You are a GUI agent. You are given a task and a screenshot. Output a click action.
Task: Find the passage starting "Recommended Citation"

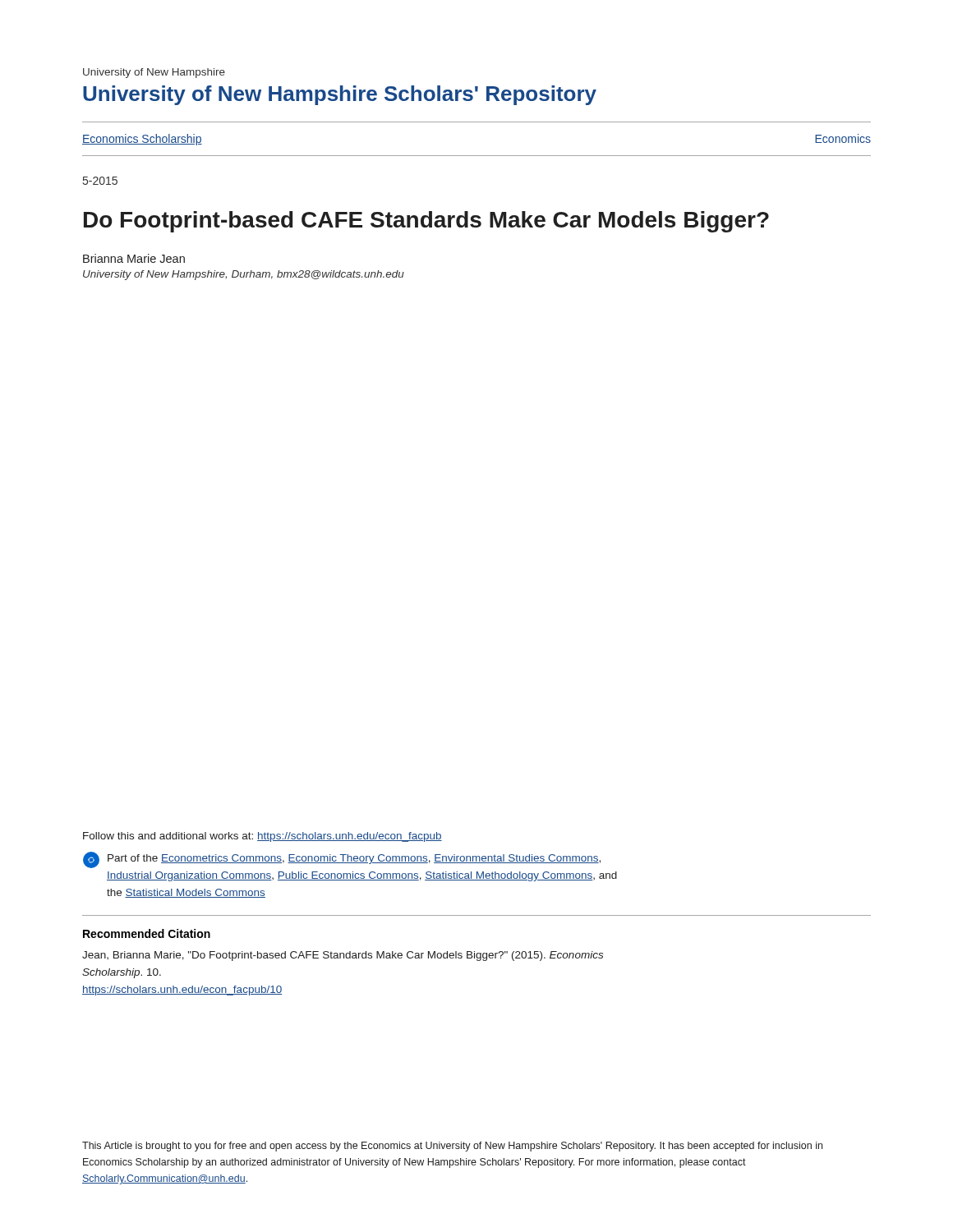click(146, 934)
